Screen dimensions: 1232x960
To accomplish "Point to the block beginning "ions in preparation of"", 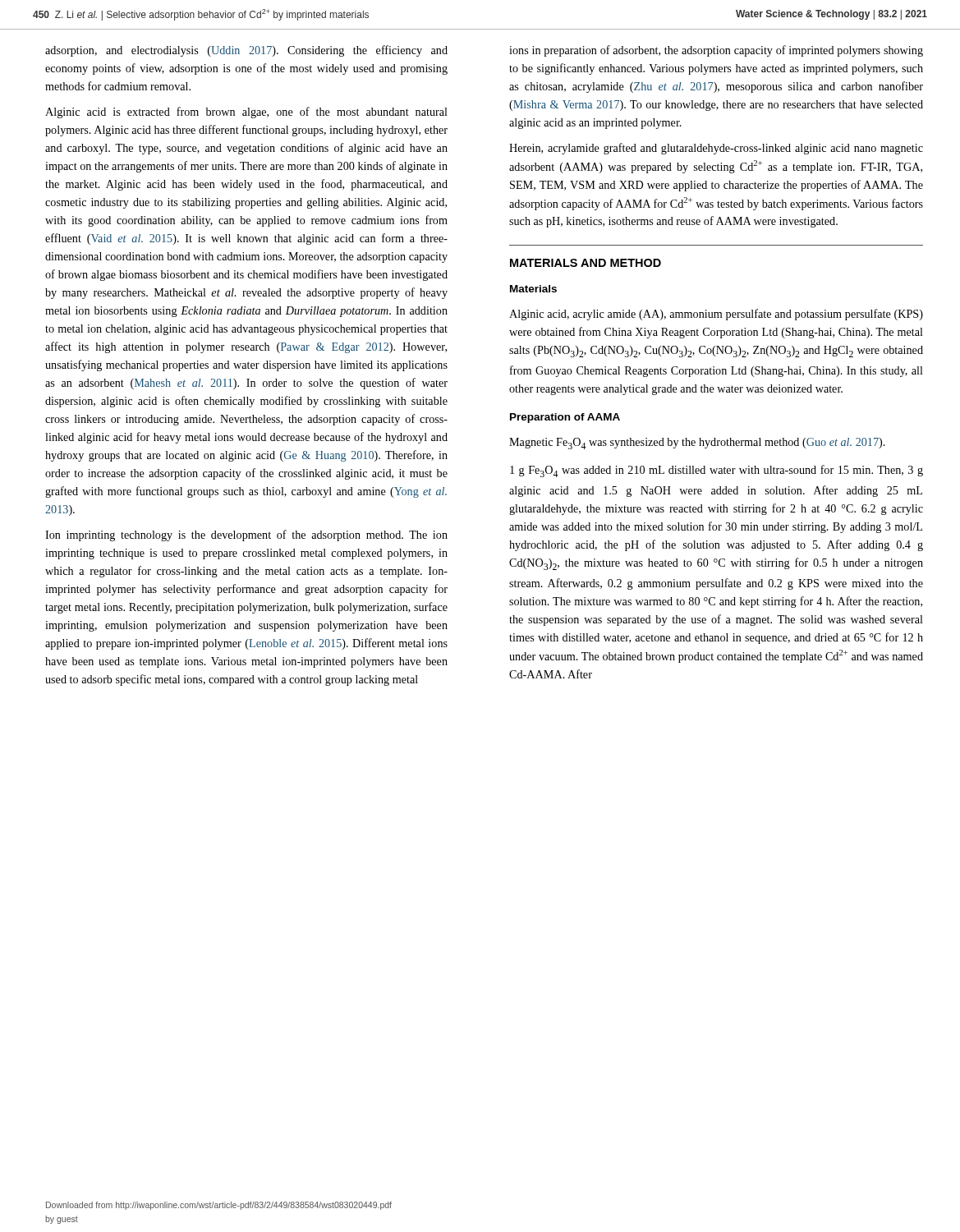I will click(716, 136).
